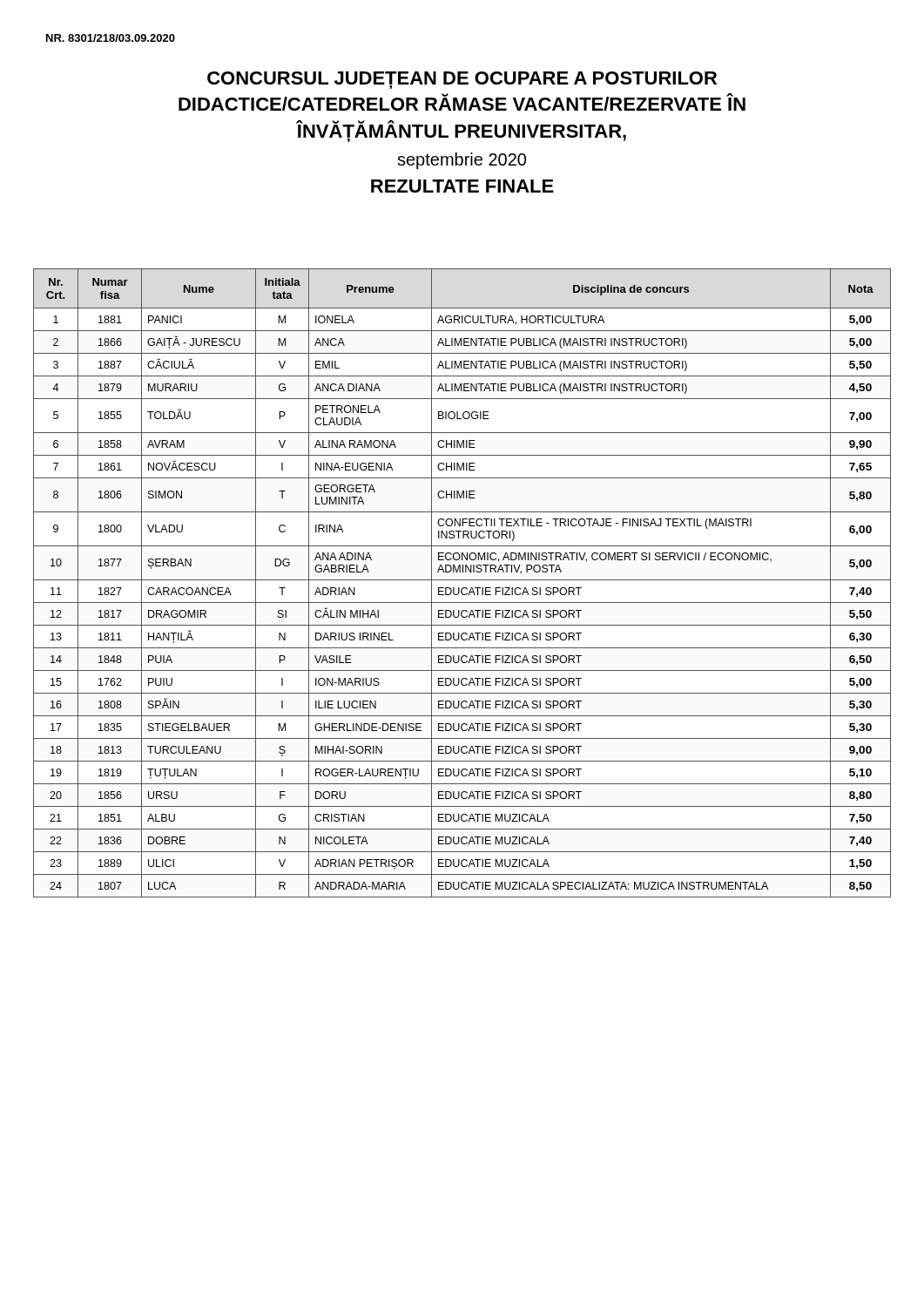Find the table
The width and height of the screenshot is (924, 1307).
(462, 583)
